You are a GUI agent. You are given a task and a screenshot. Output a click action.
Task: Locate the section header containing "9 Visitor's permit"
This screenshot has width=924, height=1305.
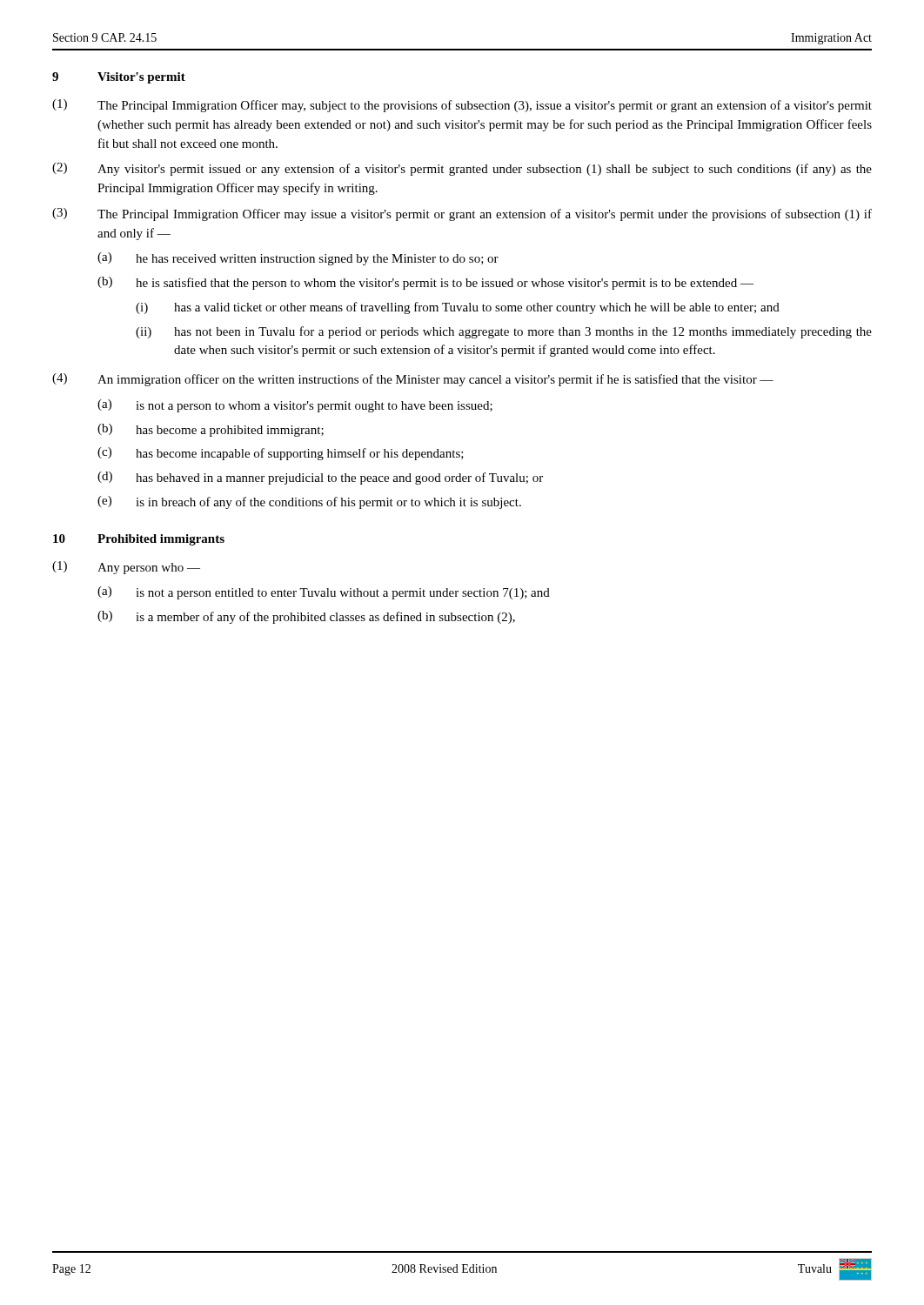119,77
